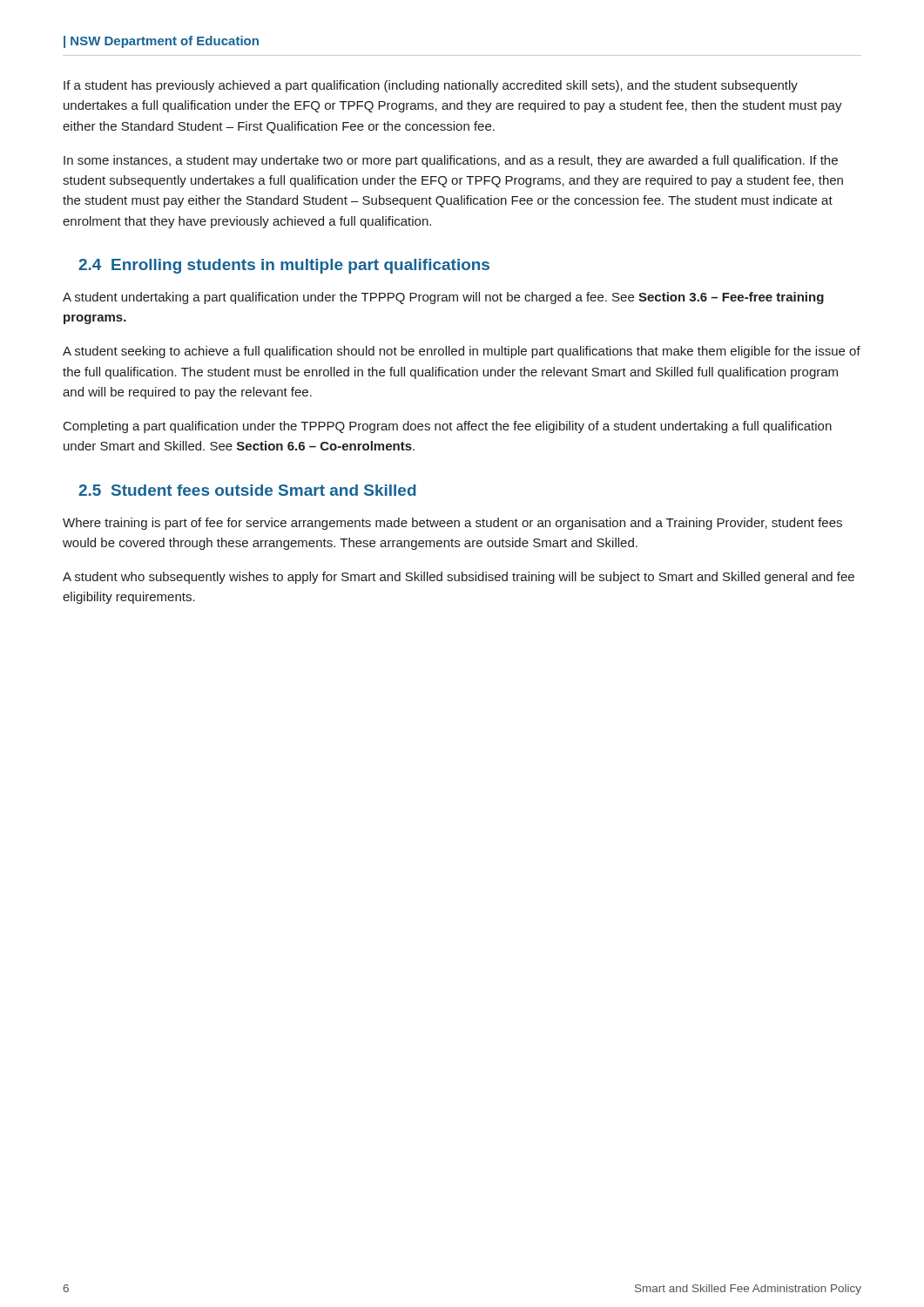Image resolution: width=924 pixels, height=1307 pixels.
Task: Find the block on this page that starts "In some instances, a student may"
Action: (453, 190)
